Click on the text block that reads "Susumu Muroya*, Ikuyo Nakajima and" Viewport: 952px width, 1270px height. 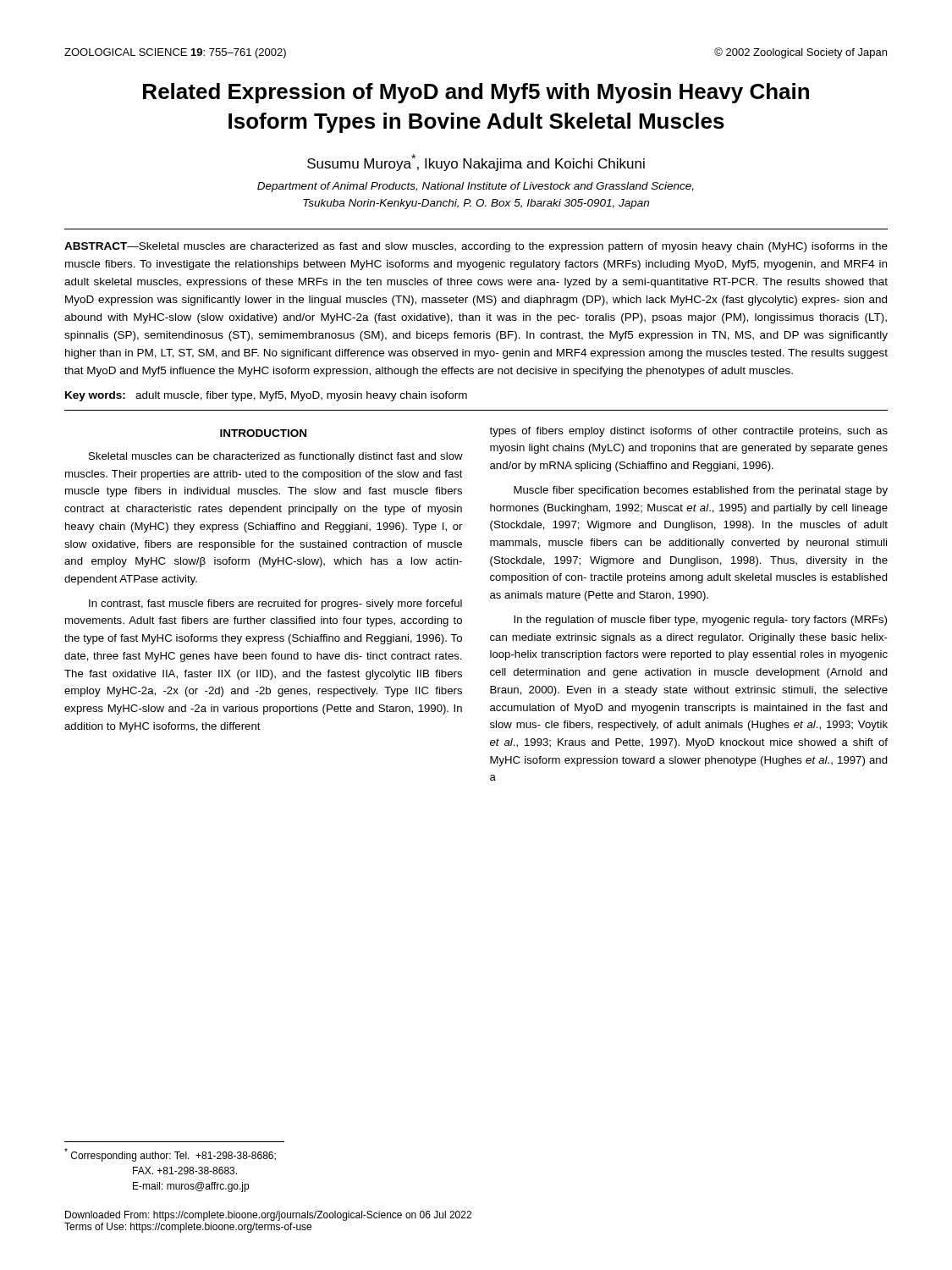(x=476, y=162)
